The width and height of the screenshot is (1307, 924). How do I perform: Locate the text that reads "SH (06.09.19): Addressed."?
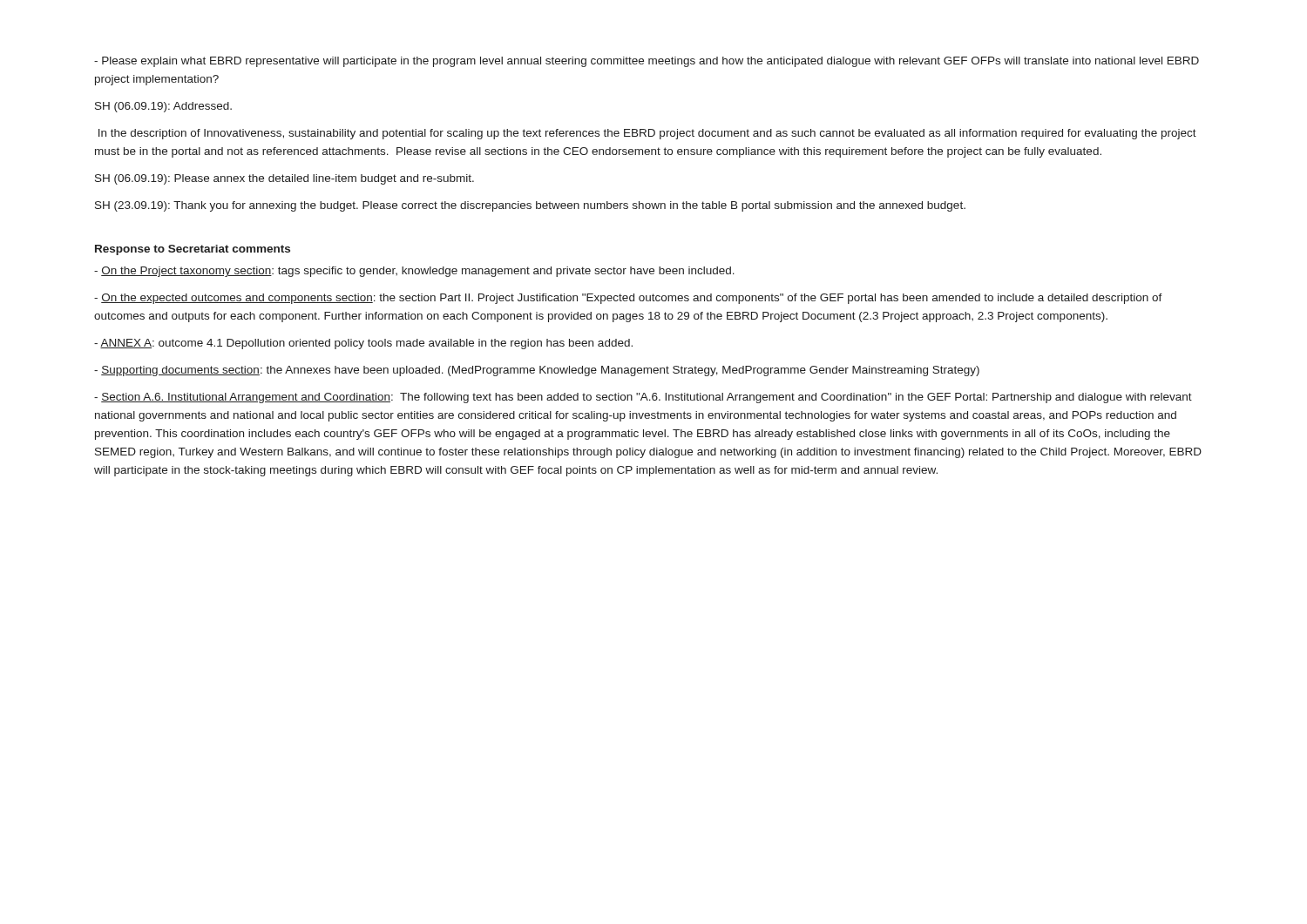pyautogui.click(x=163, y=106)
